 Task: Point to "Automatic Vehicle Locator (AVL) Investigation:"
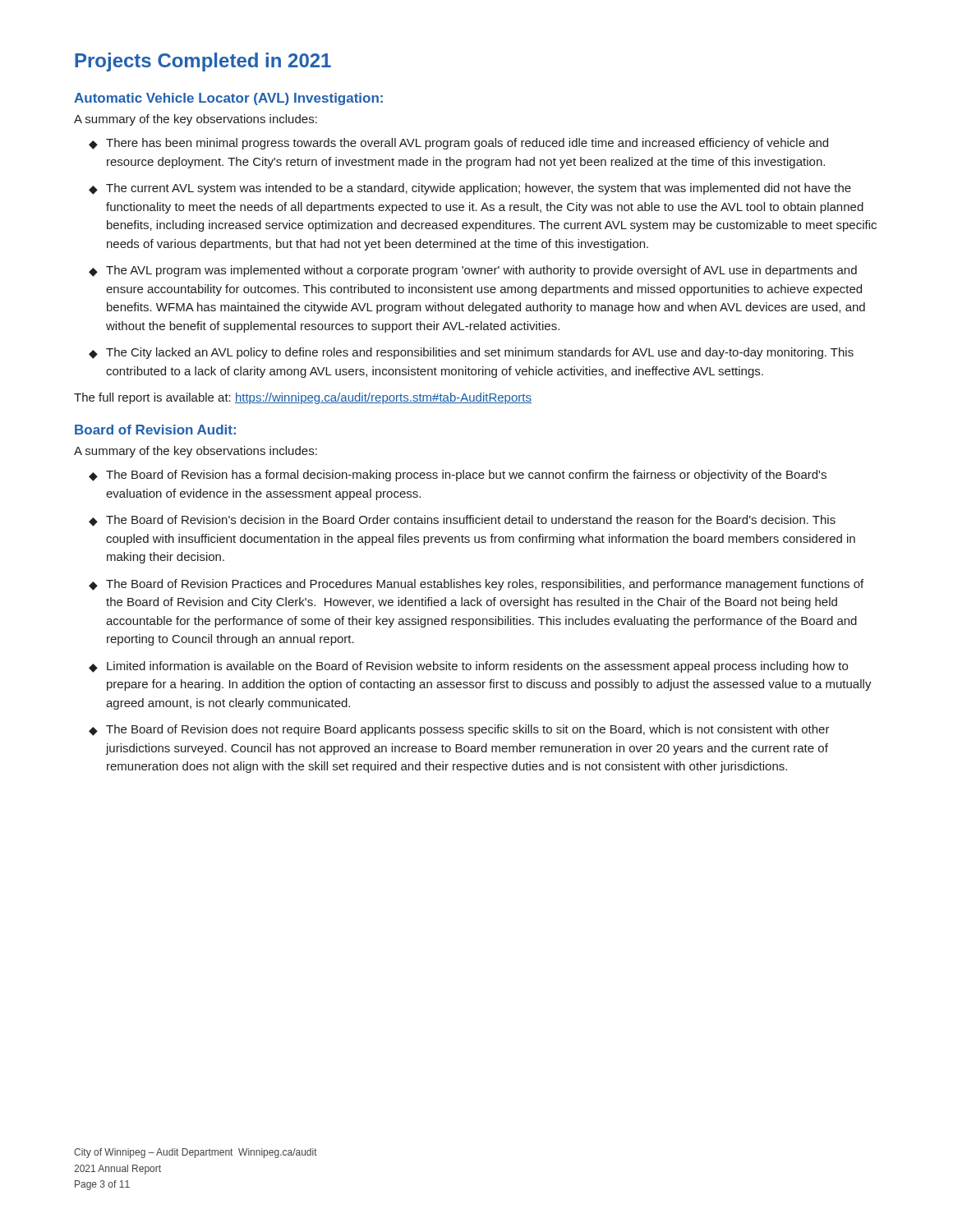228,99
